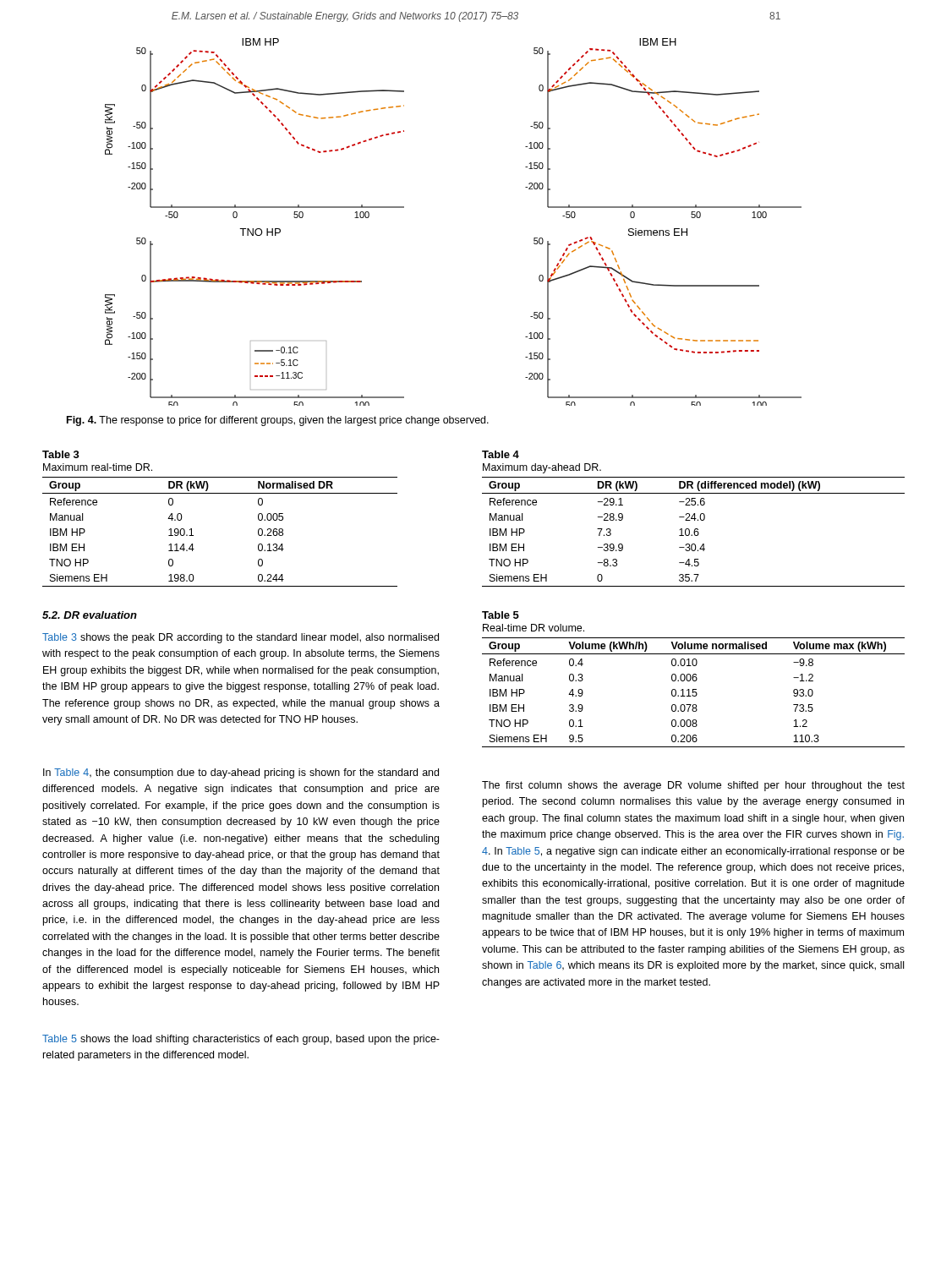Viewport: 952px width, 1268px height.
Task: Find the table that mentions "Volume max (kWh)"
Action: pyautogui.click(x=693, y=678)
